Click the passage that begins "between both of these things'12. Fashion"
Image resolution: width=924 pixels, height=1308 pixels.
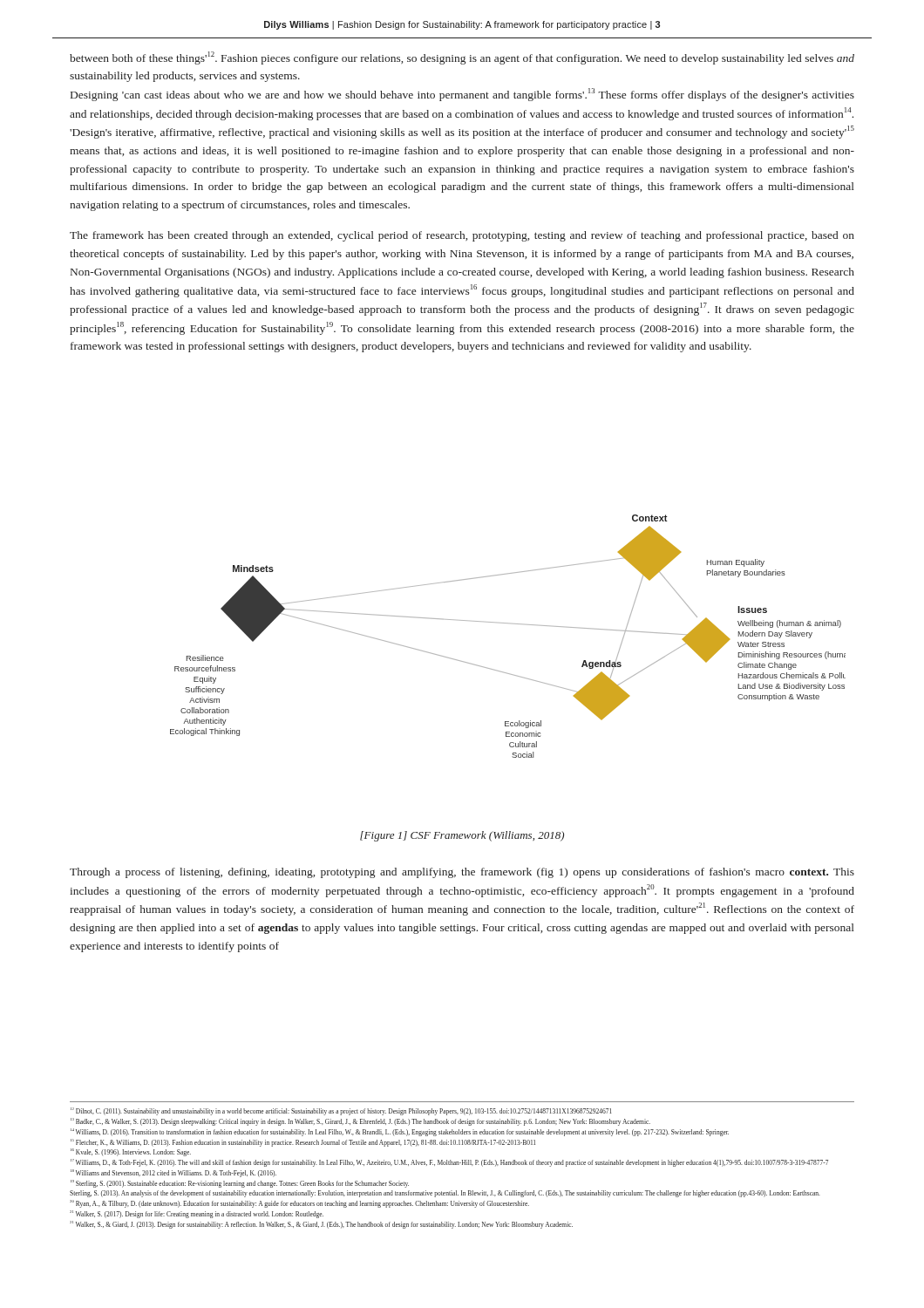click(462, 58)
